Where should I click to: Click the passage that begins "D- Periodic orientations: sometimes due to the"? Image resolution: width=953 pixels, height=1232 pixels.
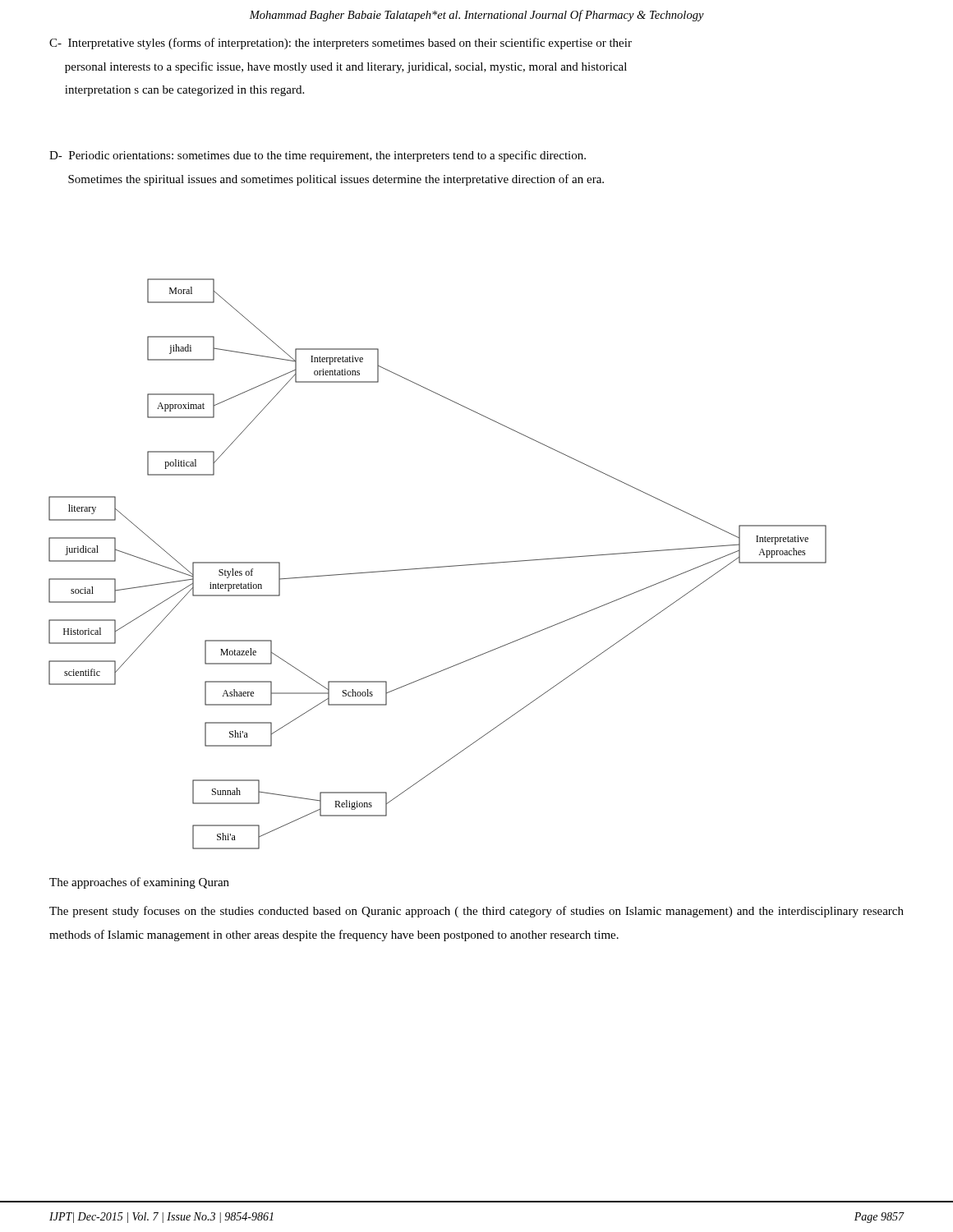coord(327,167)
